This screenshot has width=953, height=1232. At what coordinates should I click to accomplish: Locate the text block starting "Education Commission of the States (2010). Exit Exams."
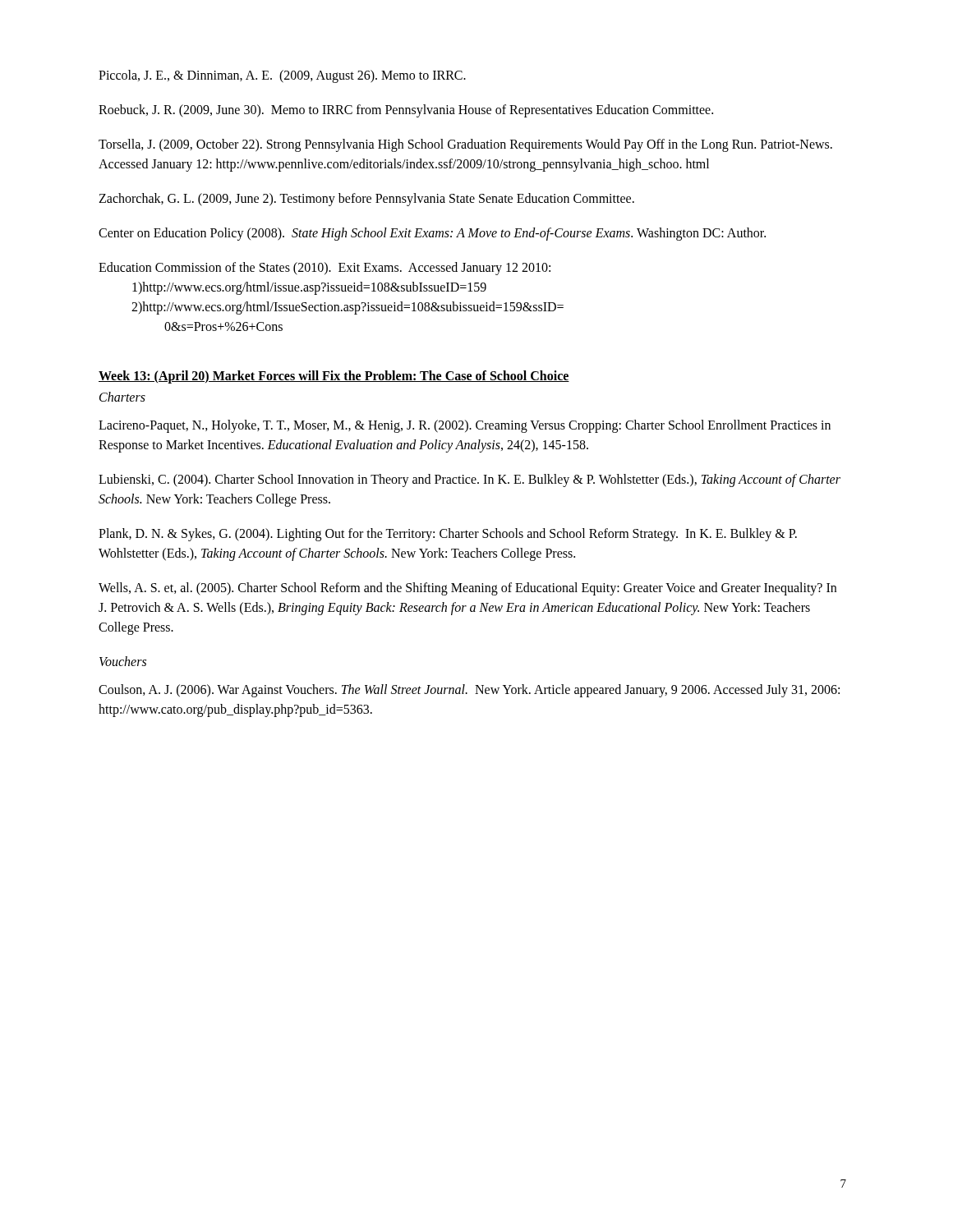coord(472,299)
